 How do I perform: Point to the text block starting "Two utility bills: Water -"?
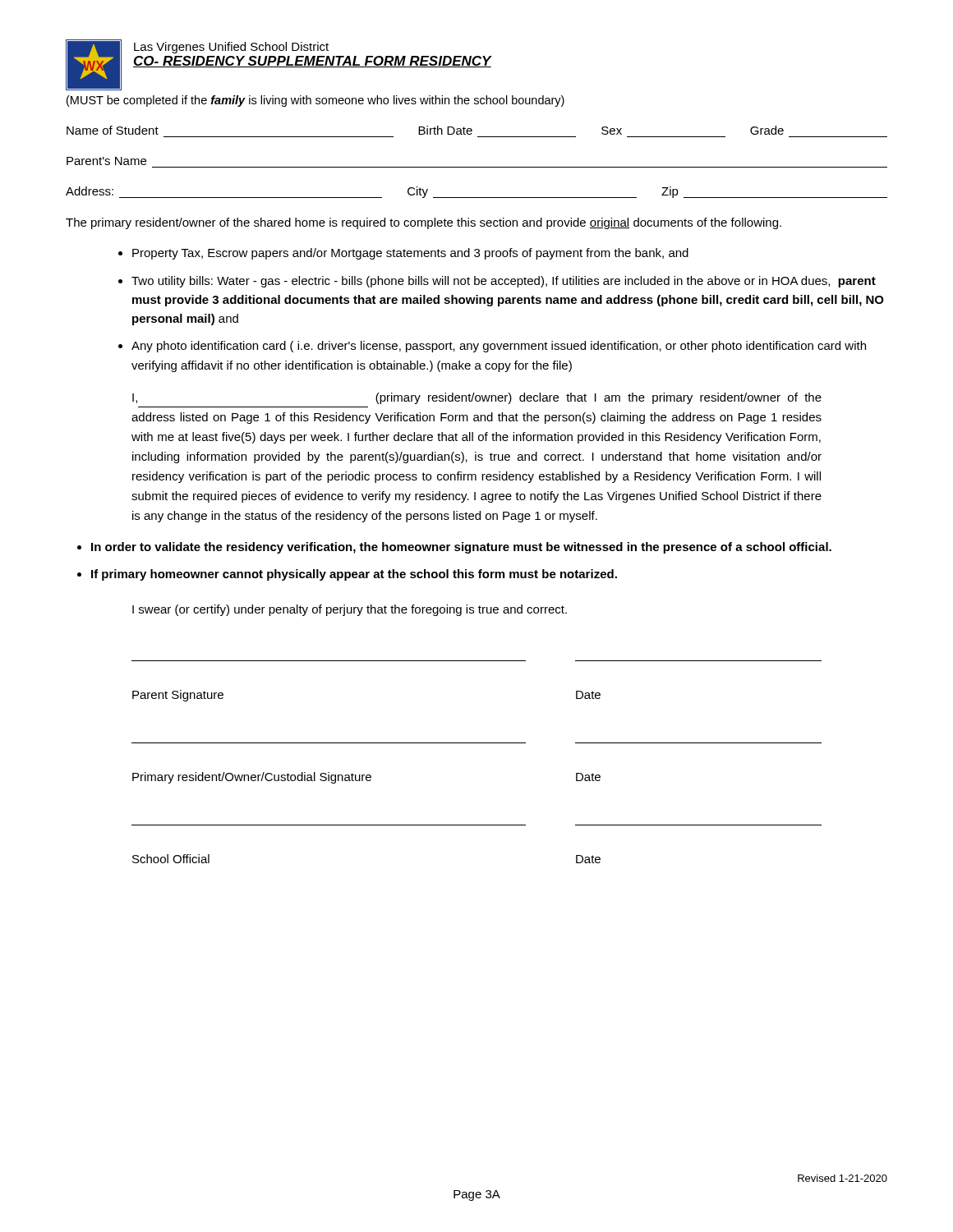(x=508, y=299)
